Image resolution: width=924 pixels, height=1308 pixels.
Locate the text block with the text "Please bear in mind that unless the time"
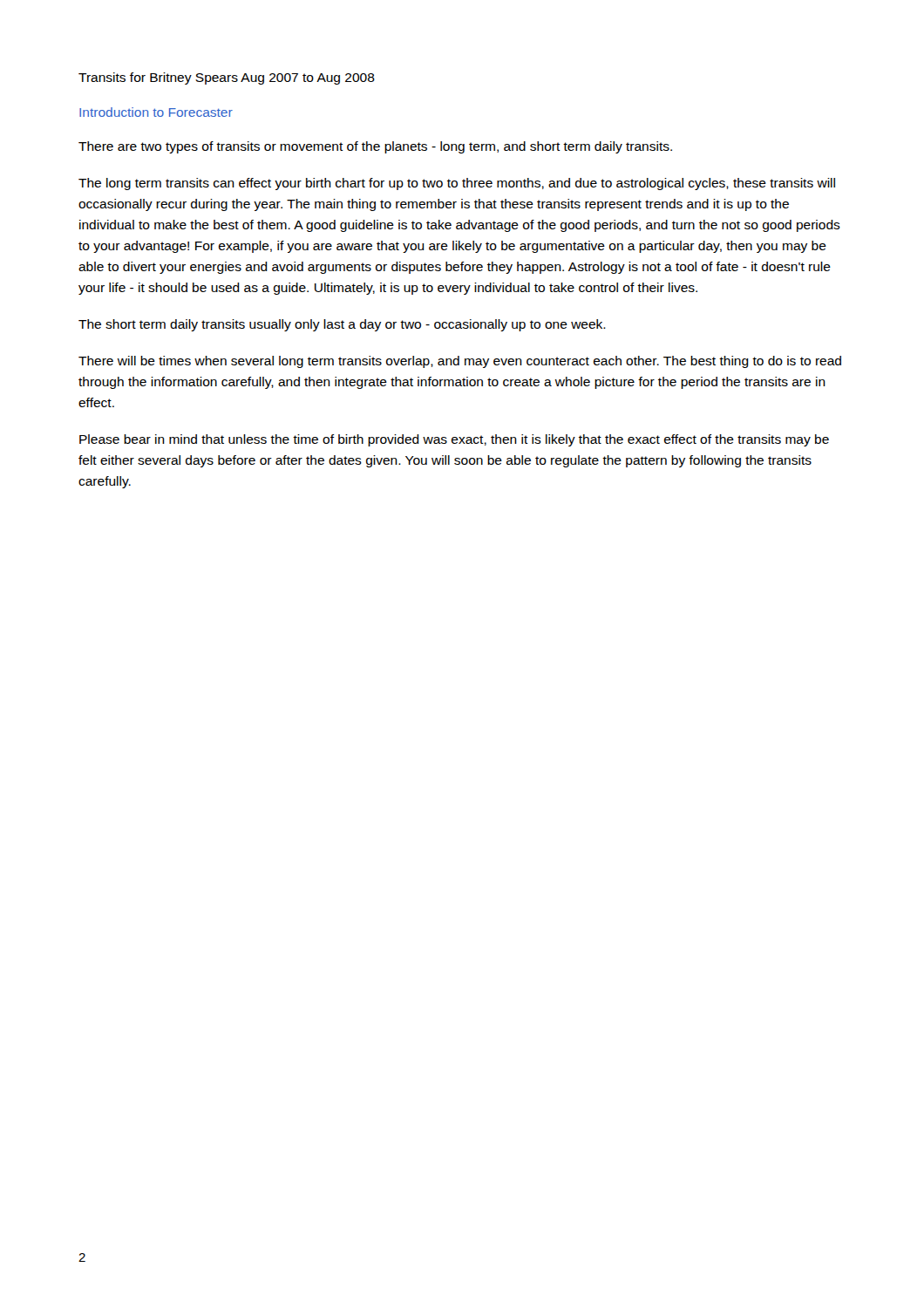coord(454,460)
